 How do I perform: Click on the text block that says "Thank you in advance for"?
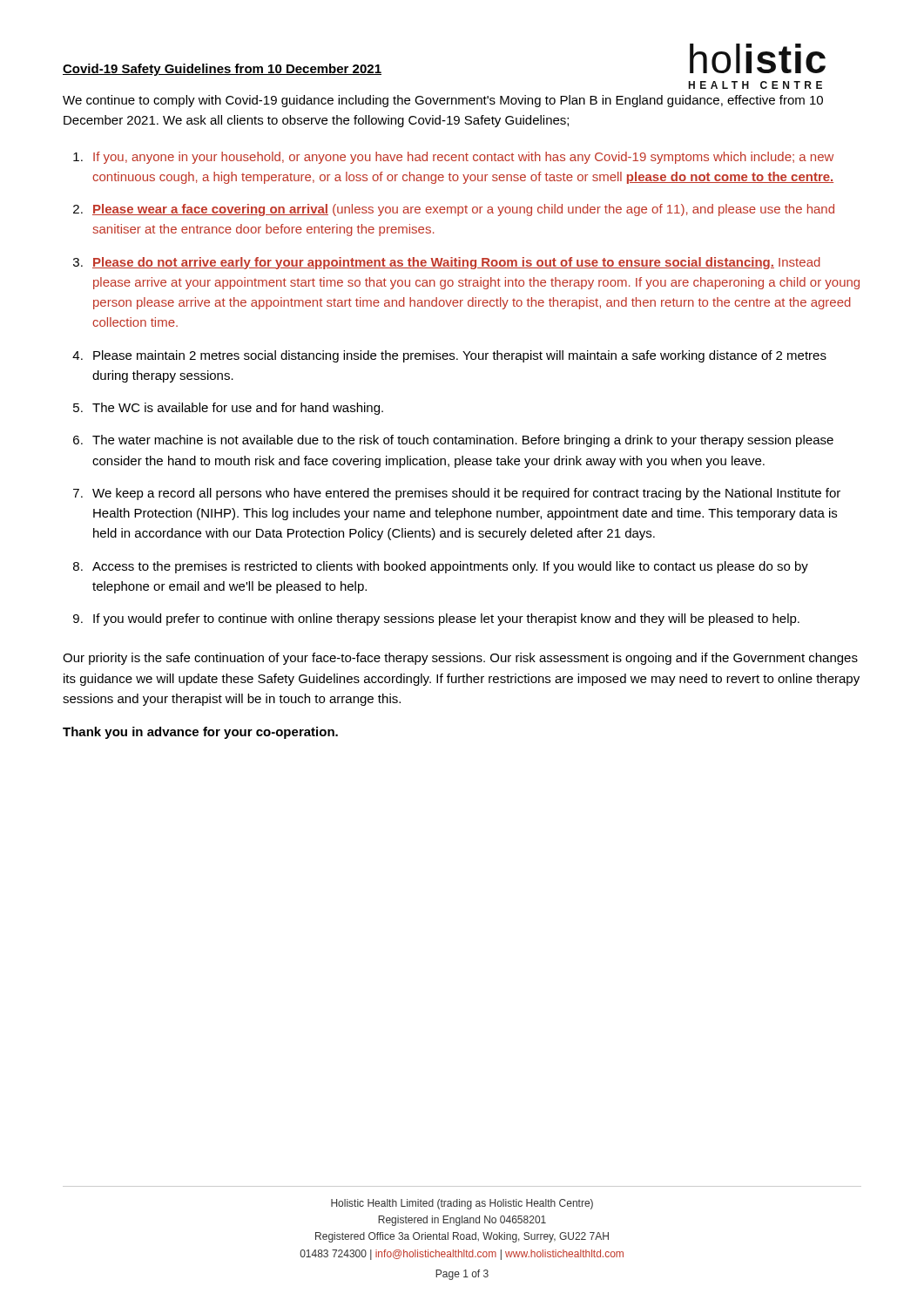pos(201,731)
